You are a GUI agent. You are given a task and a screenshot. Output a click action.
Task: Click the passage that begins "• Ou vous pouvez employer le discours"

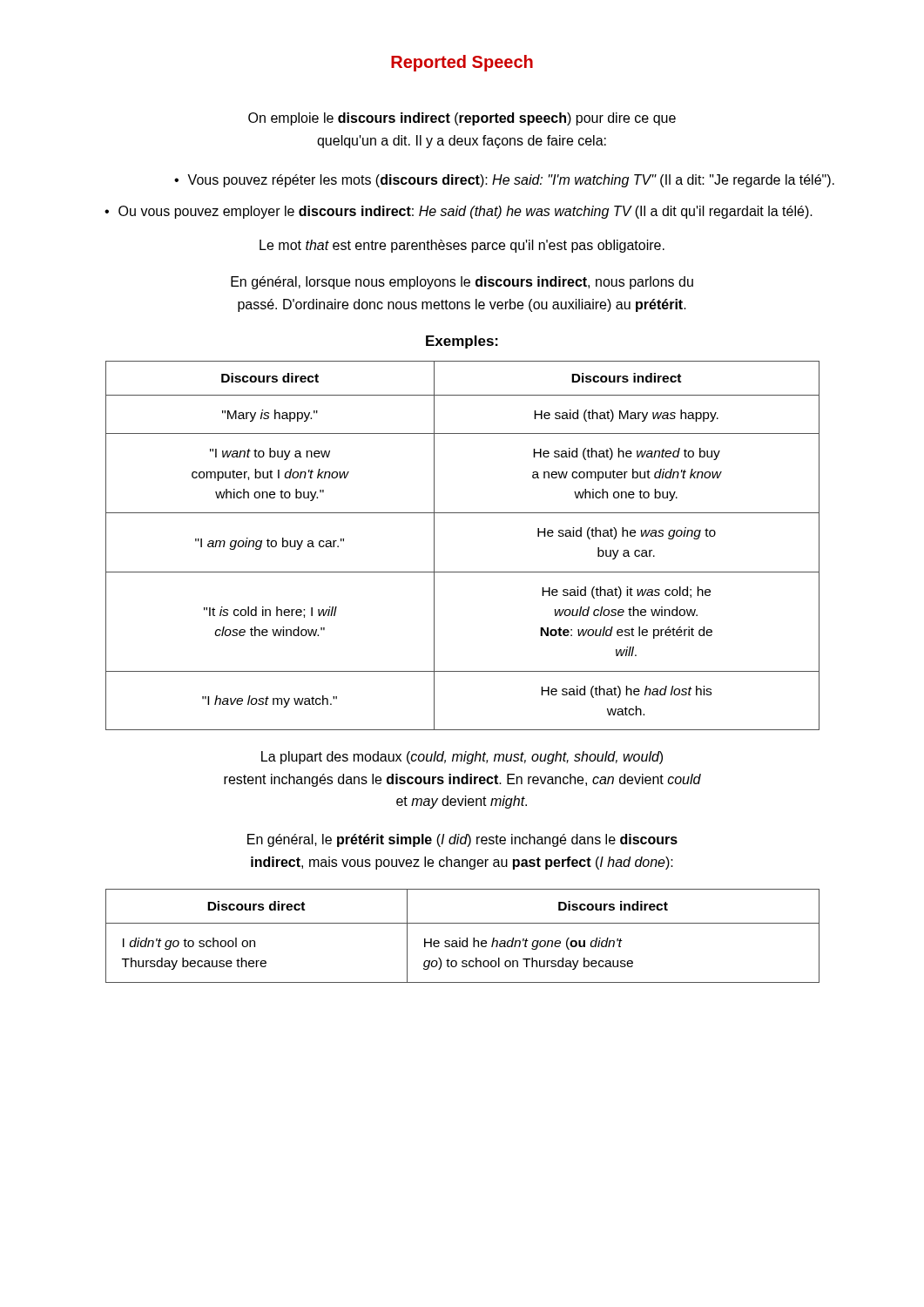click(471, 211)
